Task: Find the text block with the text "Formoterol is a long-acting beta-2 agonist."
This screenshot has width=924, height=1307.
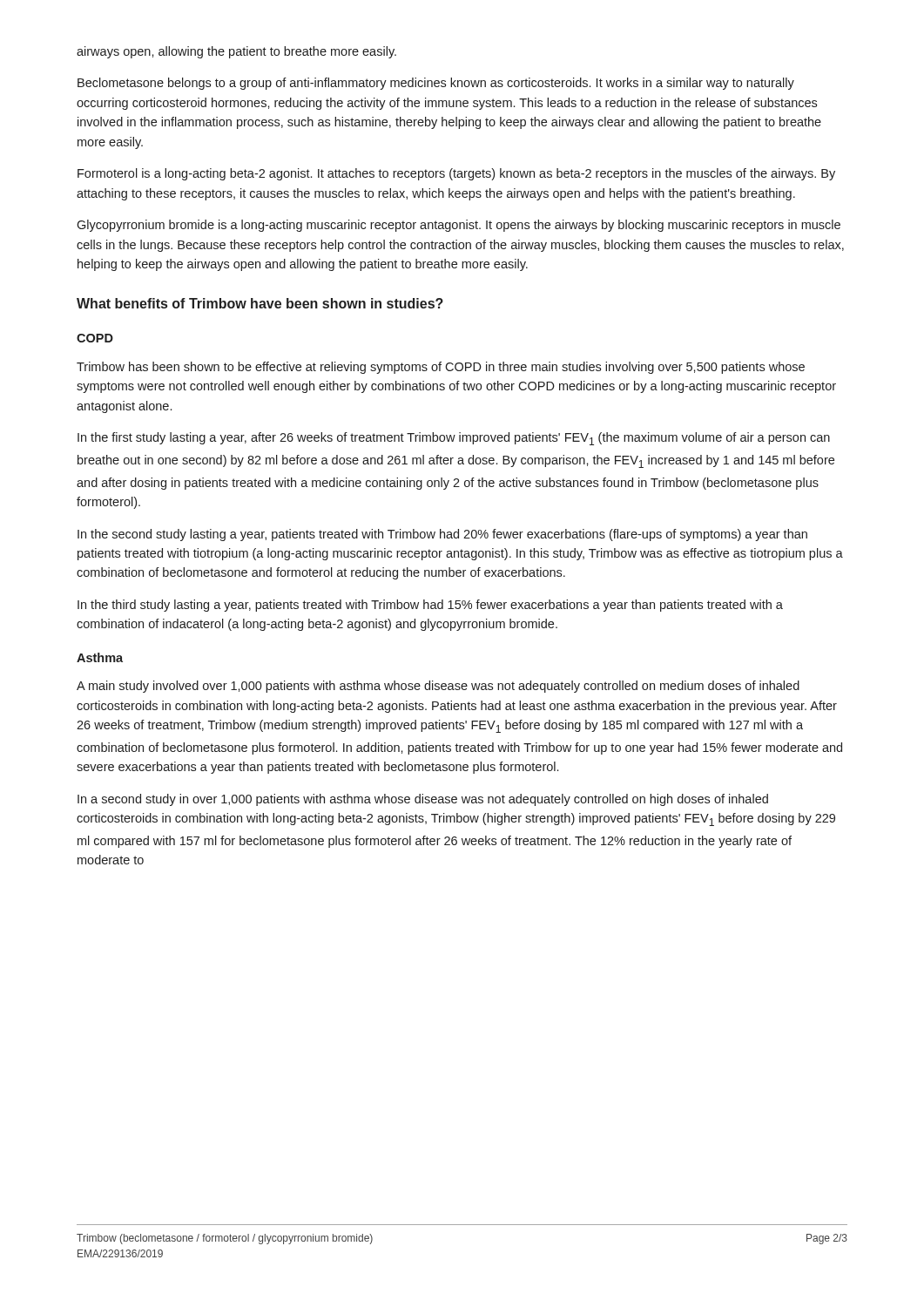Action: click(x=462, y=184)
